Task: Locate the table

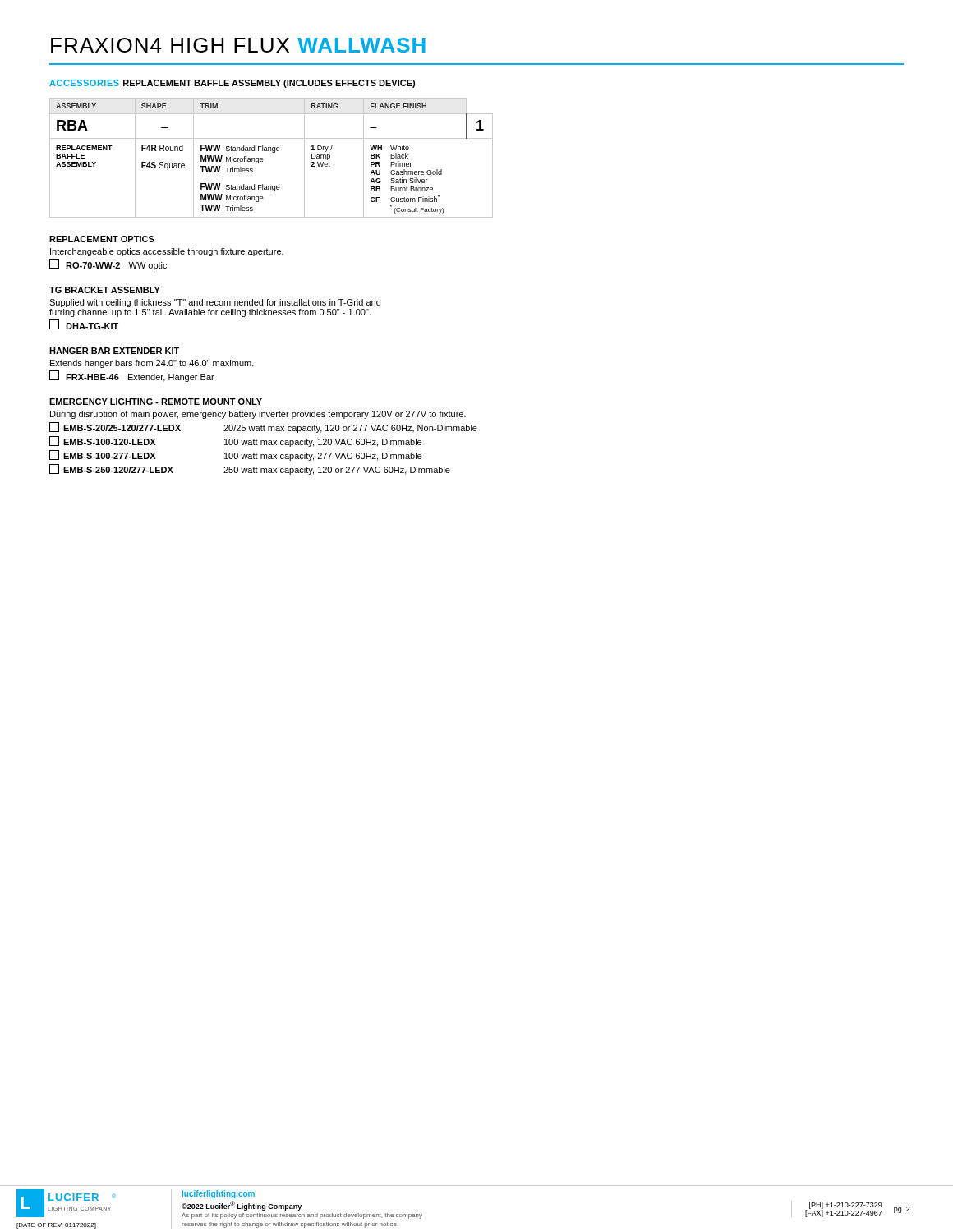Action: point(476,158)
